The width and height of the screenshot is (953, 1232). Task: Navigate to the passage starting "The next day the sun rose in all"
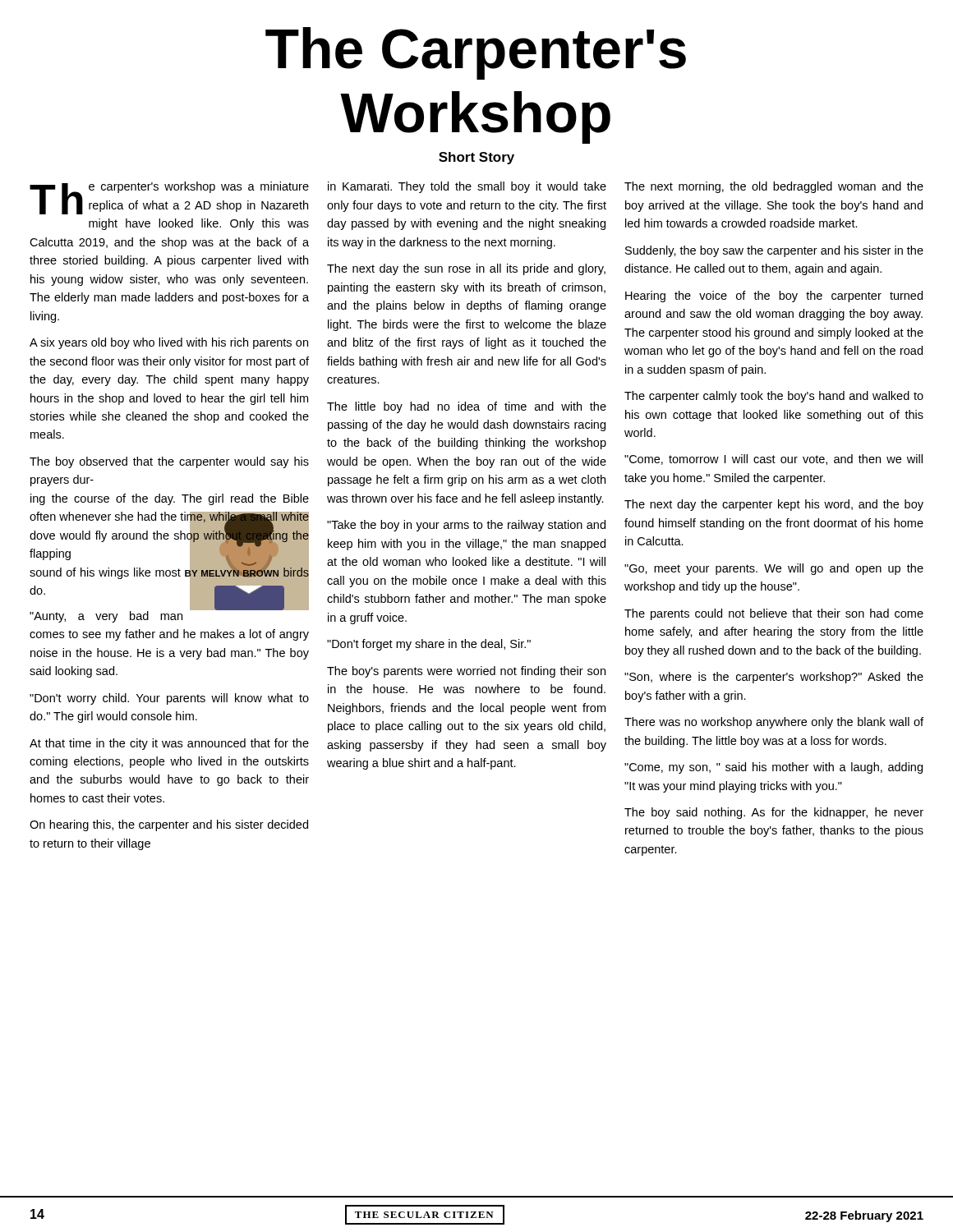tap(467, 324)
